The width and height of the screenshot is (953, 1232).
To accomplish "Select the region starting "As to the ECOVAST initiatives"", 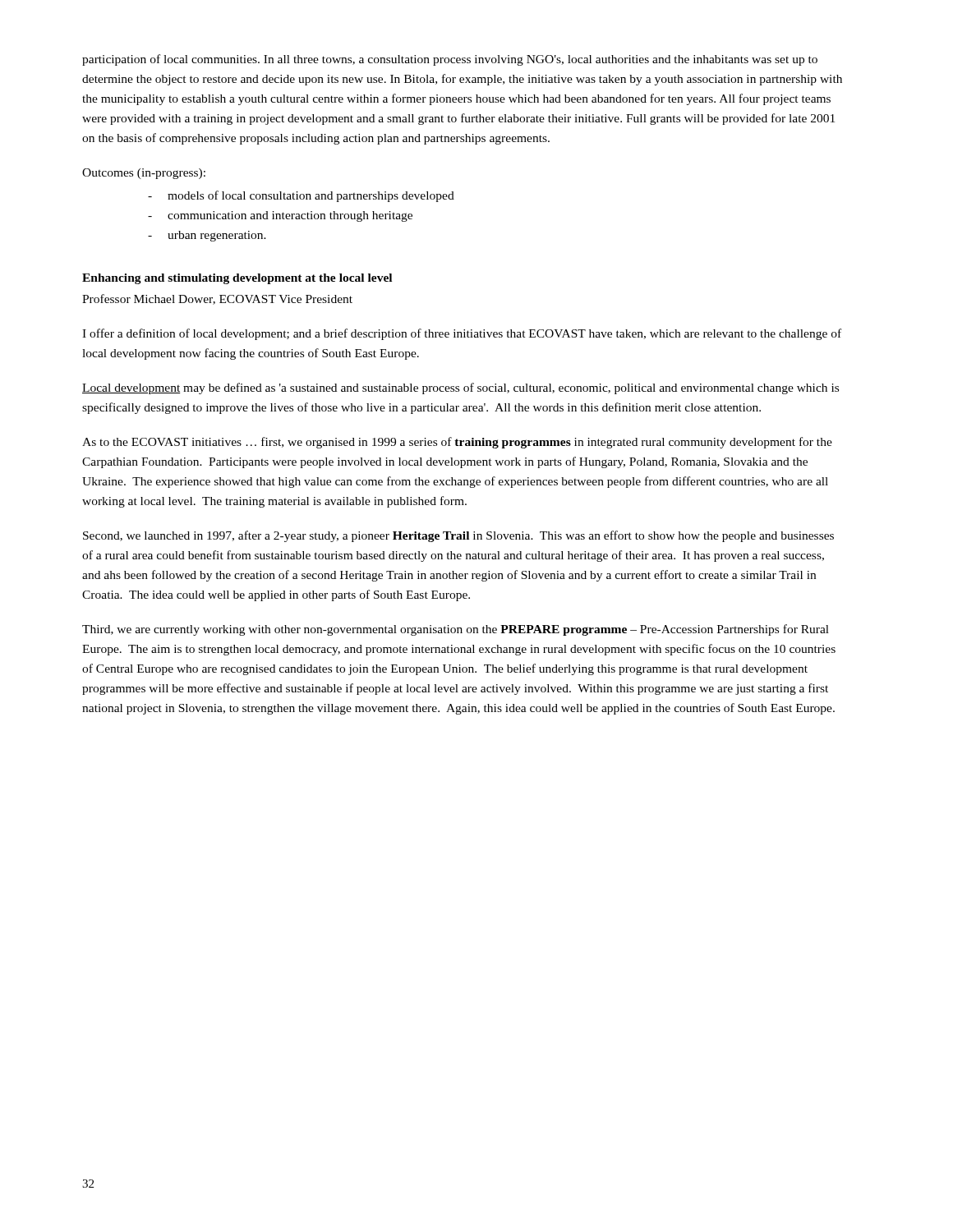I will (x=457, y=471).
